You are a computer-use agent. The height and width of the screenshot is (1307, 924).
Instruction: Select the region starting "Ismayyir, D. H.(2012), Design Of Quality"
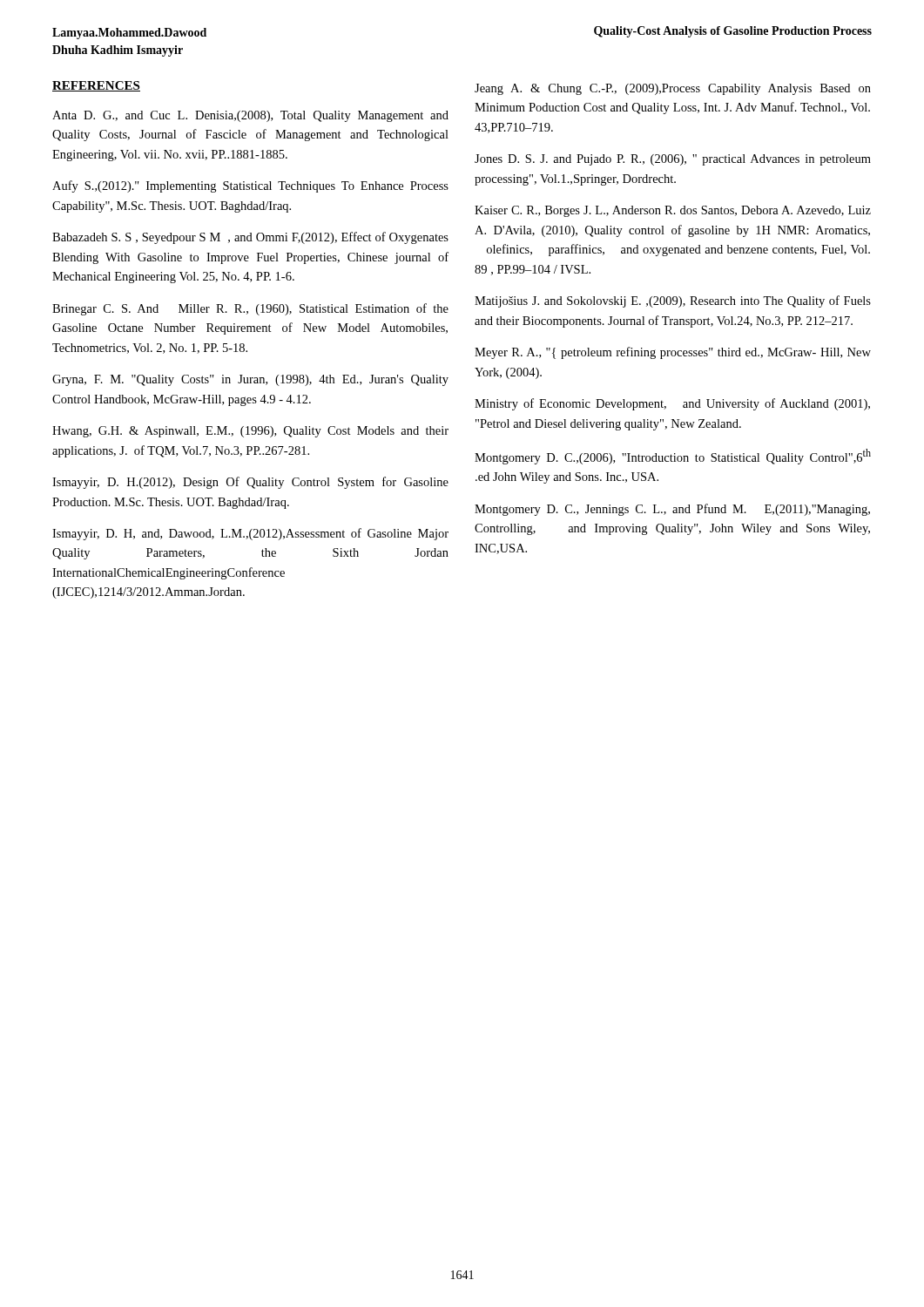click(x=250, y=492)
